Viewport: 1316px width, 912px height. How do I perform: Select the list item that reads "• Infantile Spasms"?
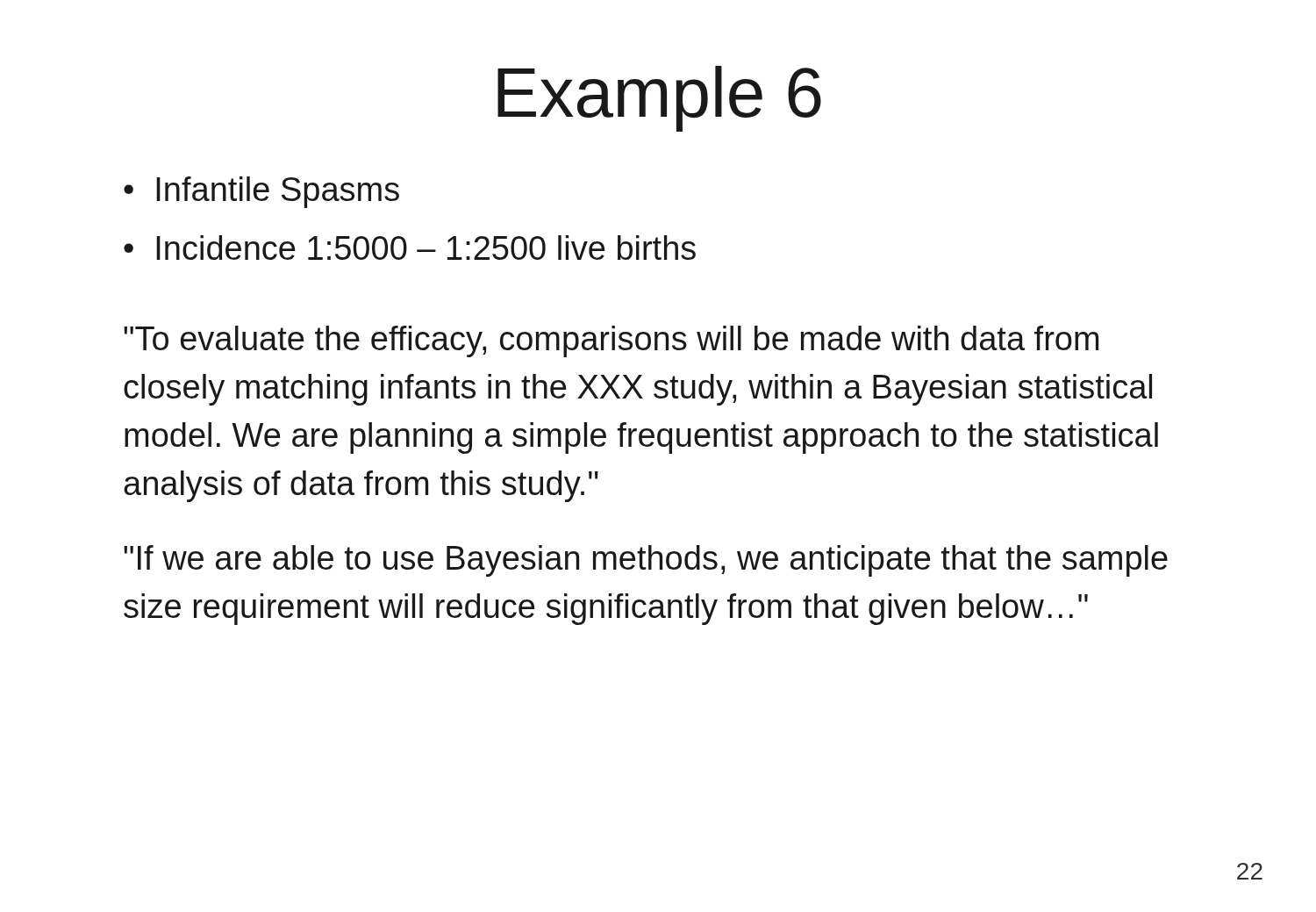coord(262,190)
